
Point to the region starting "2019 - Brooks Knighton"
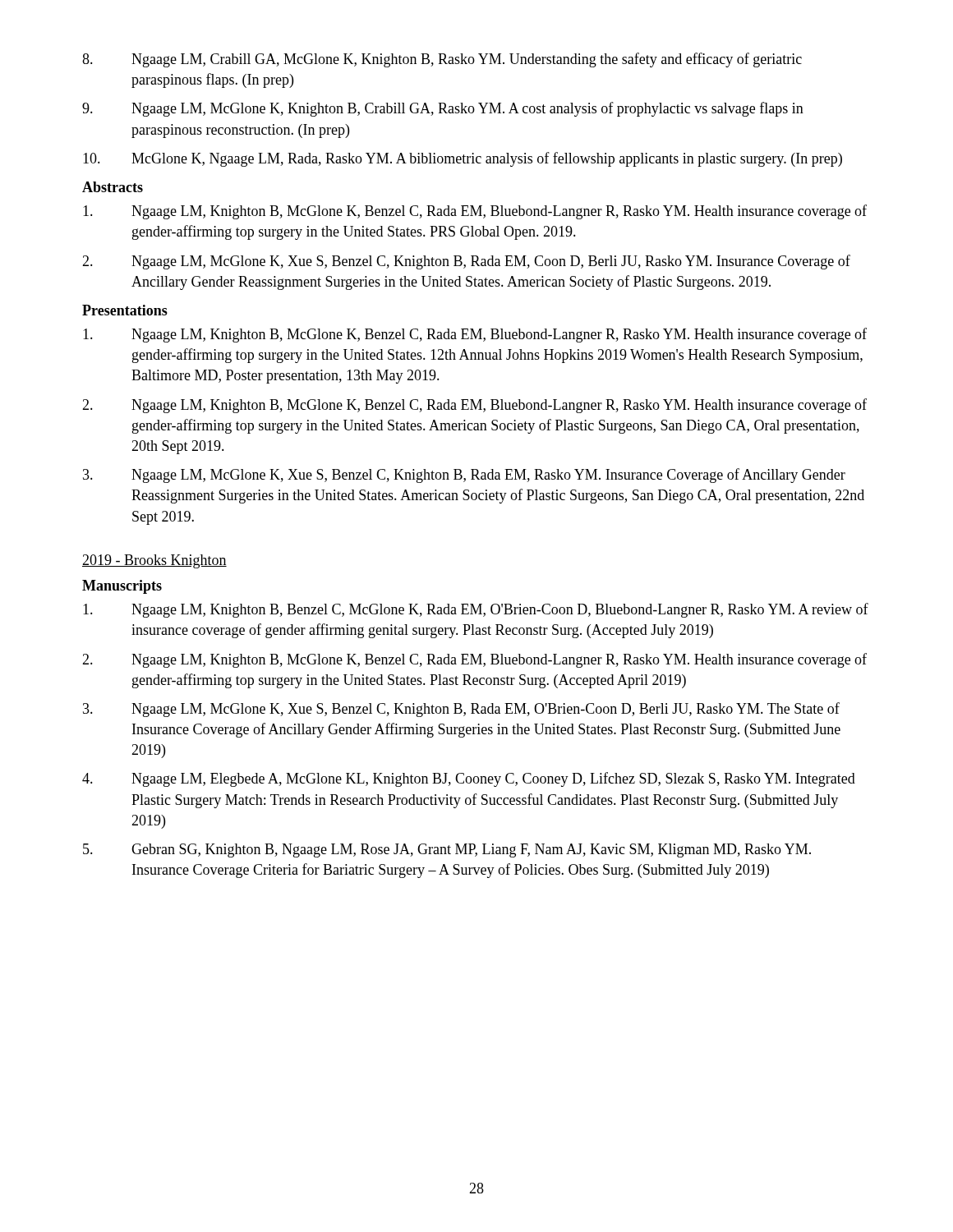pos(154,560)
